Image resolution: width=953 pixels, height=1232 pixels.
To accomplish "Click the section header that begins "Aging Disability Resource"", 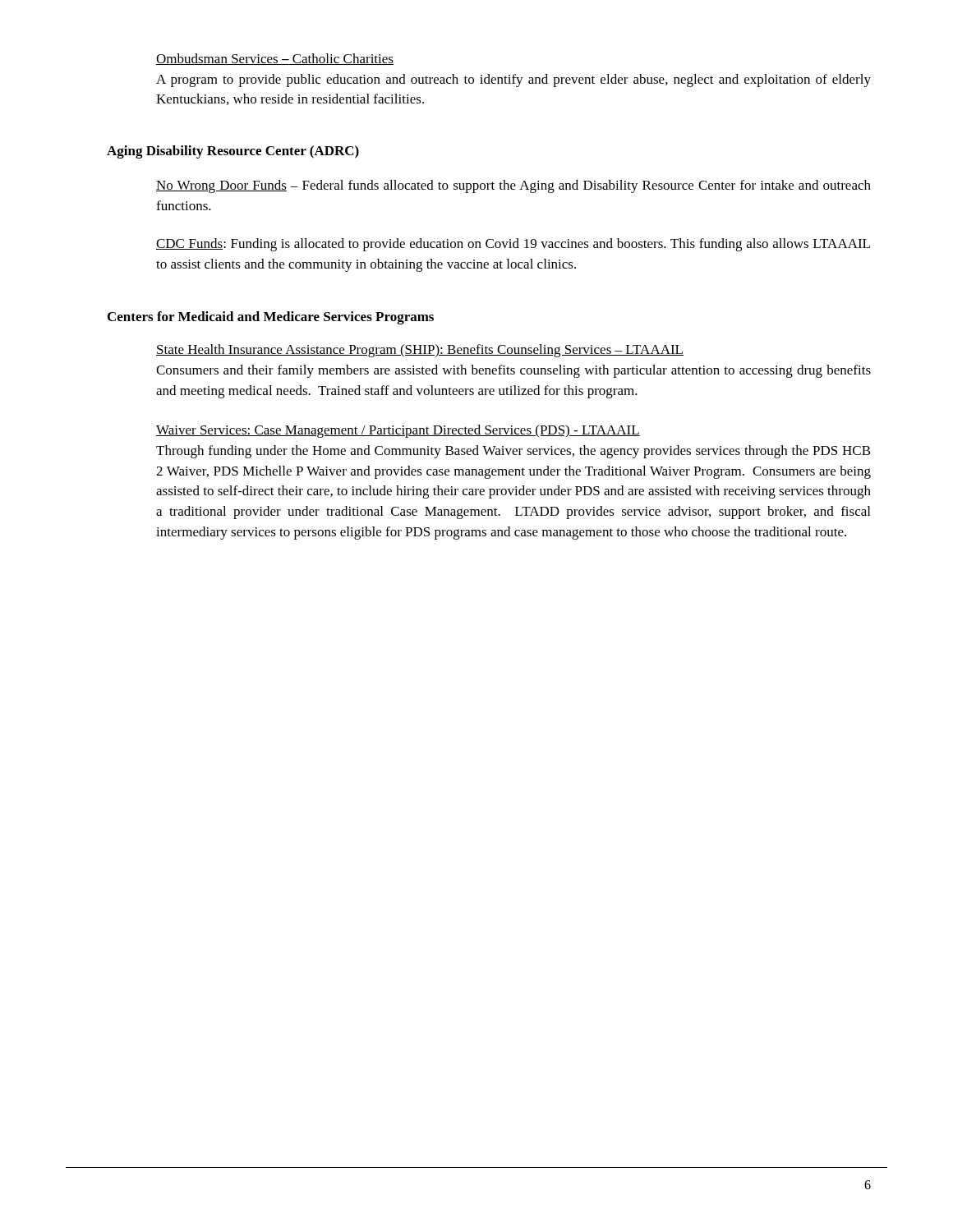I will click(233, 151).
